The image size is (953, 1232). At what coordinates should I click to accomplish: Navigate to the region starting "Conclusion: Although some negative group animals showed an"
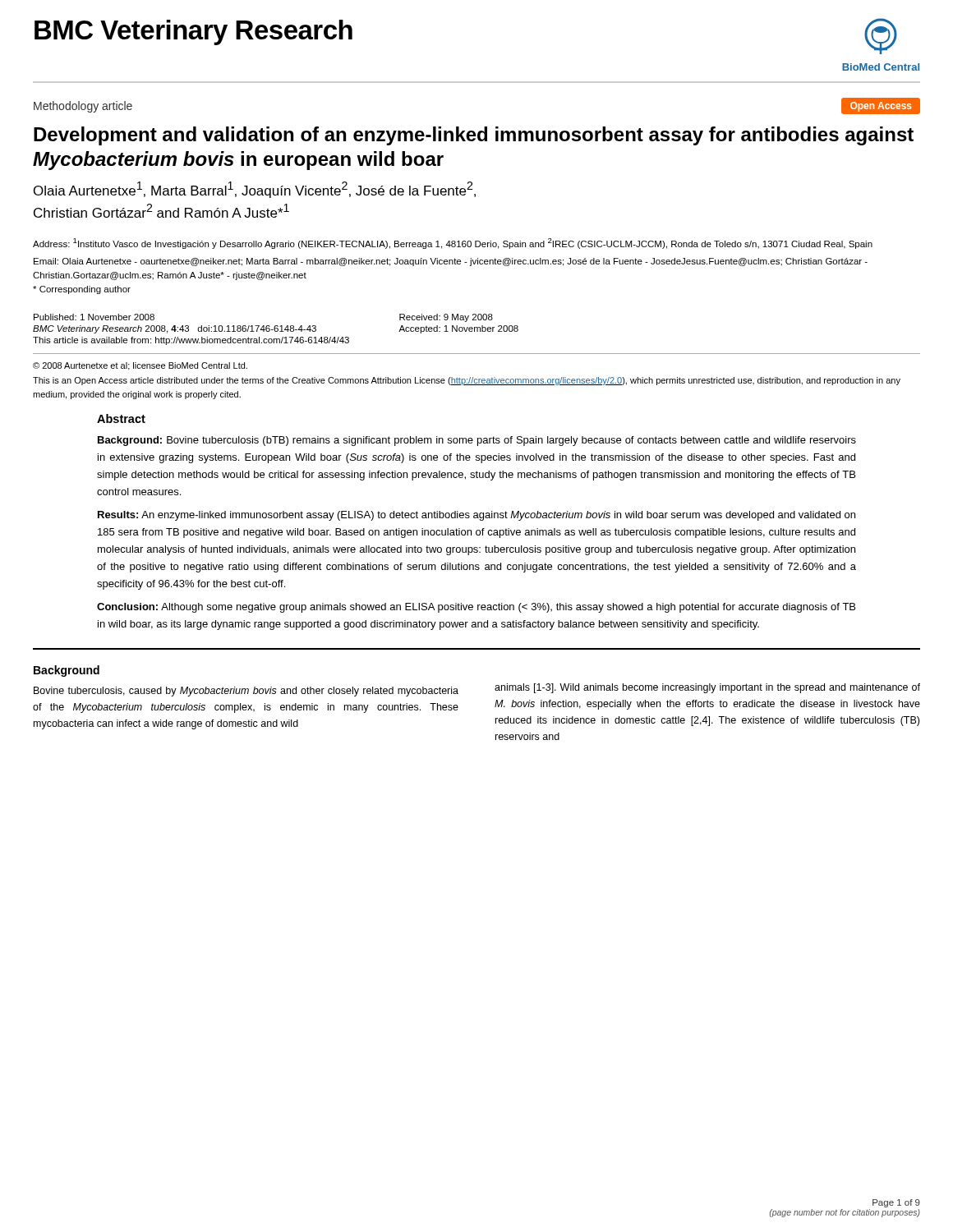pos(476,615)
